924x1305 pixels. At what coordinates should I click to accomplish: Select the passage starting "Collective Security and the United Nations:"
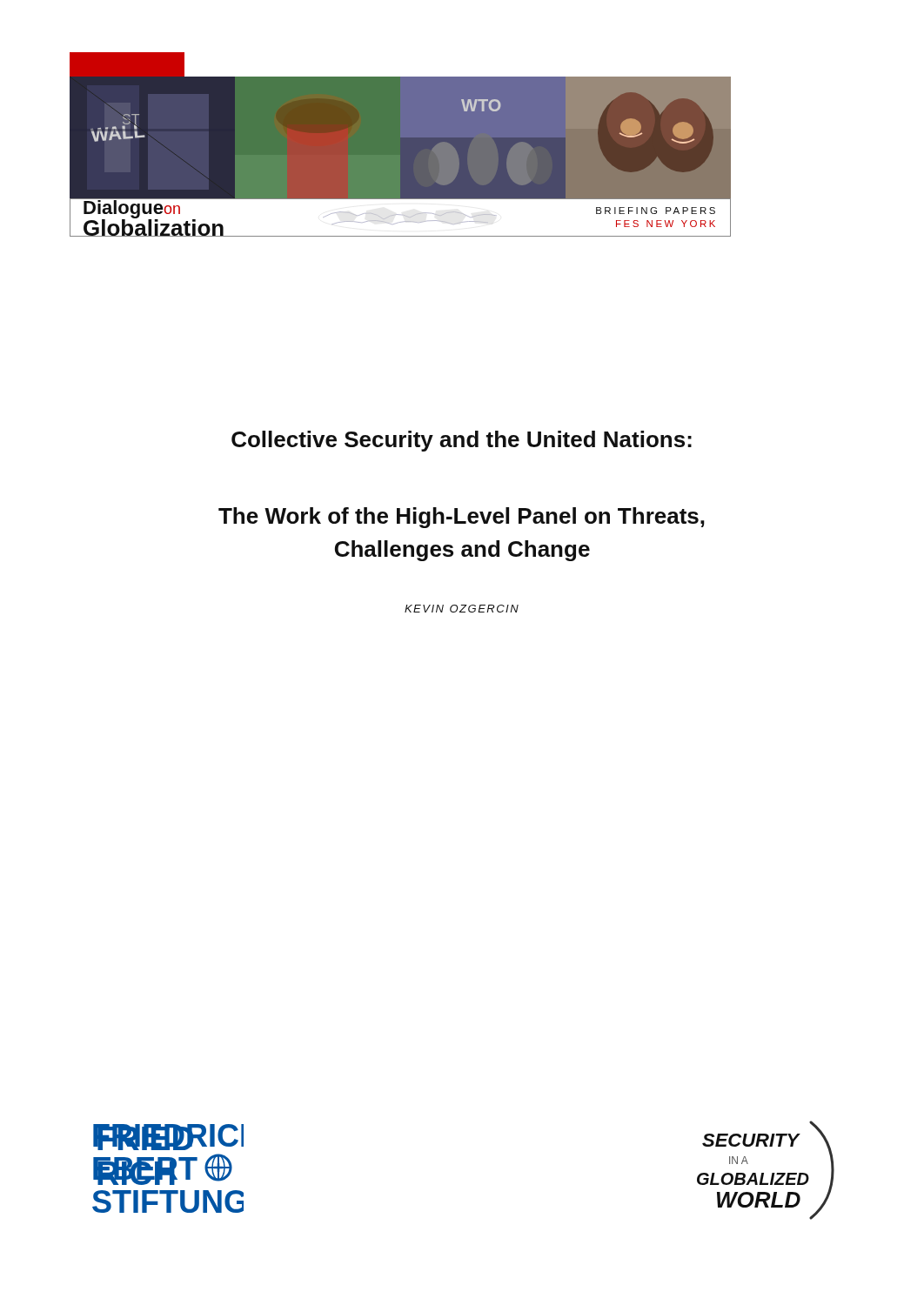pos(462,439)
